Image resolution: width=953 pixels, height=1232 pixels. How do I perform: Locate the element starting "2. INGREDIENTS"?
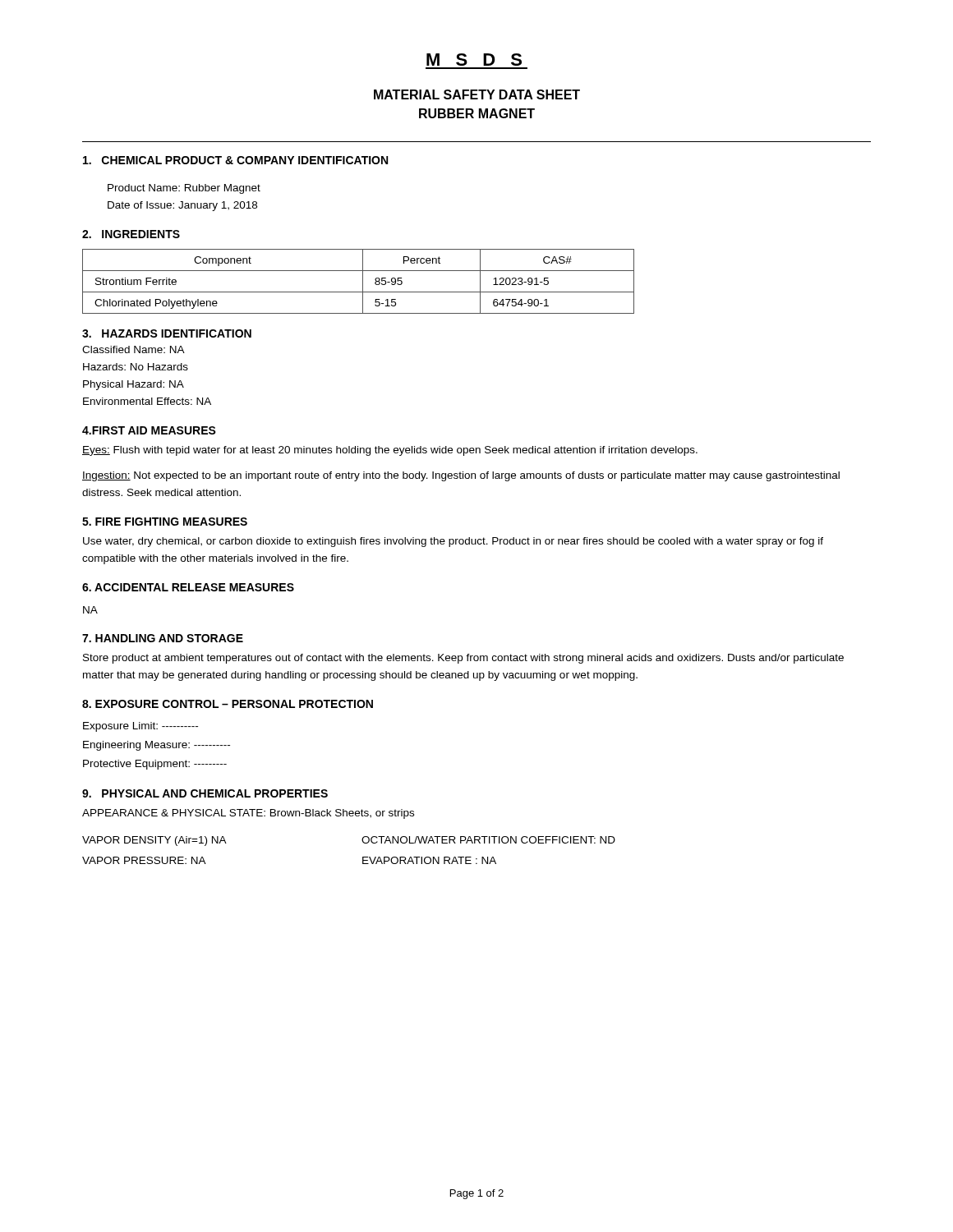coord(131,234)
